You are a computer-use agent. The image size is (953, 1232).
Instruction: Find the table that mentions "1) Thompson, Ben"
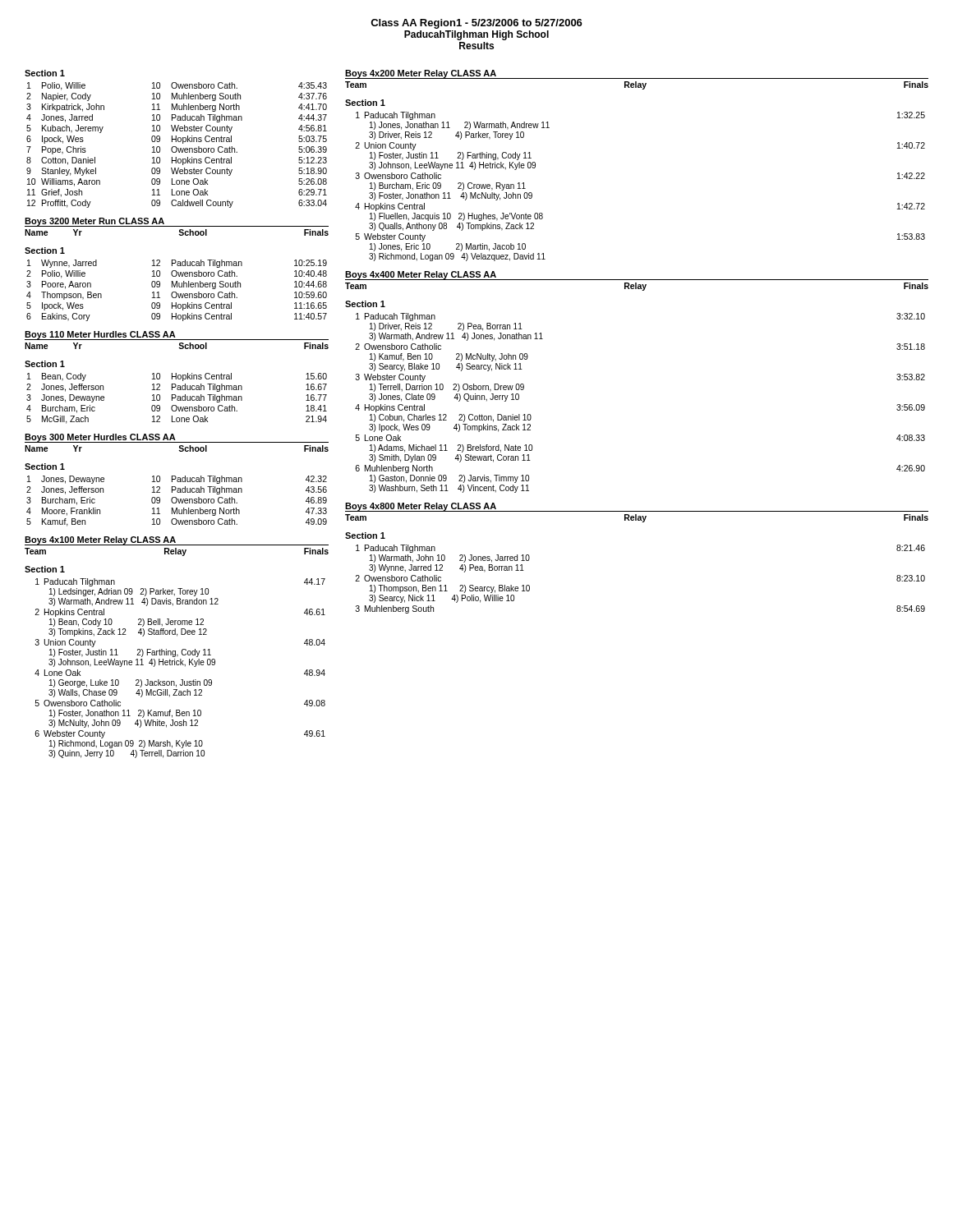[637, 578]
